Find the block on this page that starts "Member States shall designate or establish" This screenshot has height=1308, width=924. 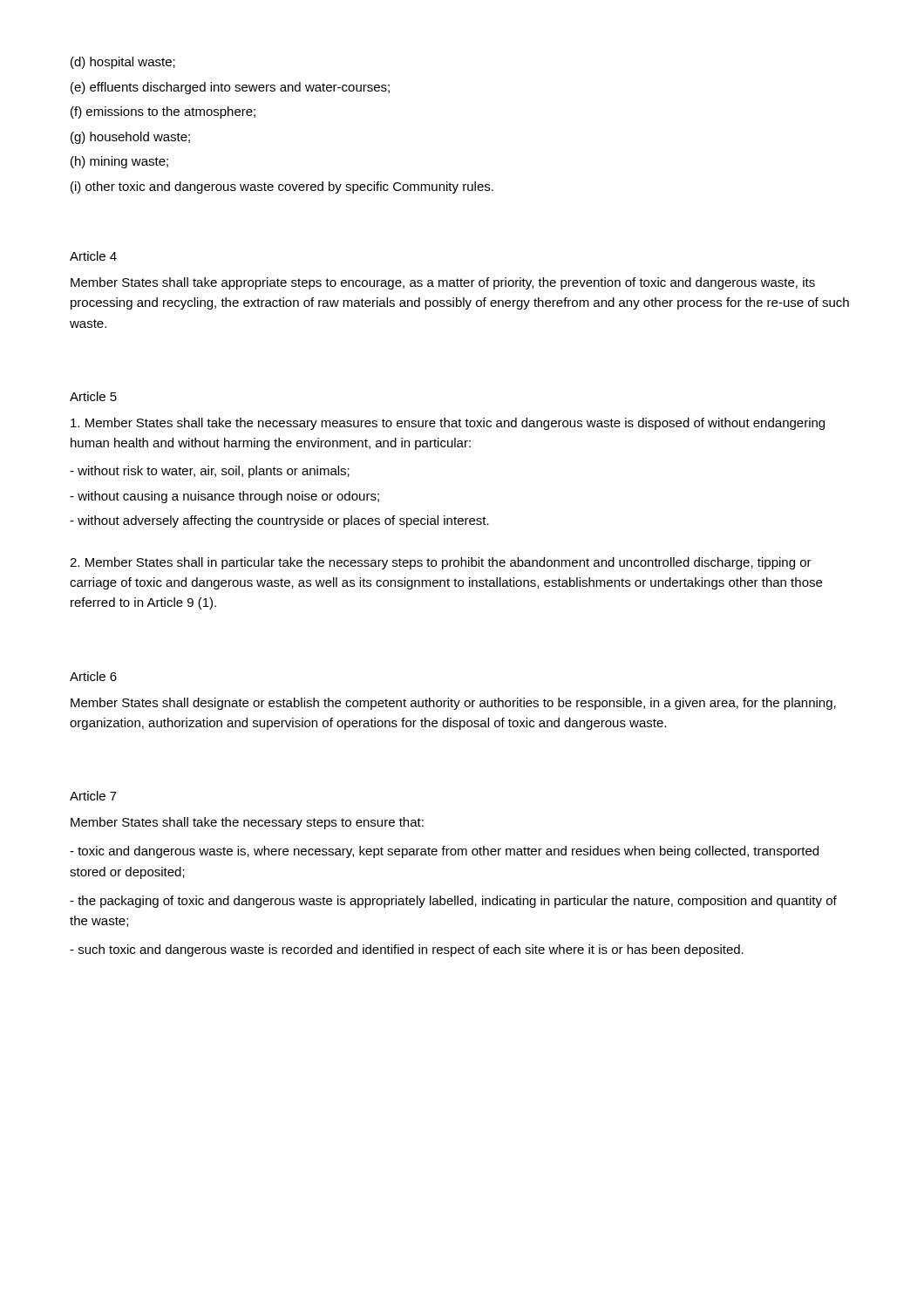coord(453,712)
